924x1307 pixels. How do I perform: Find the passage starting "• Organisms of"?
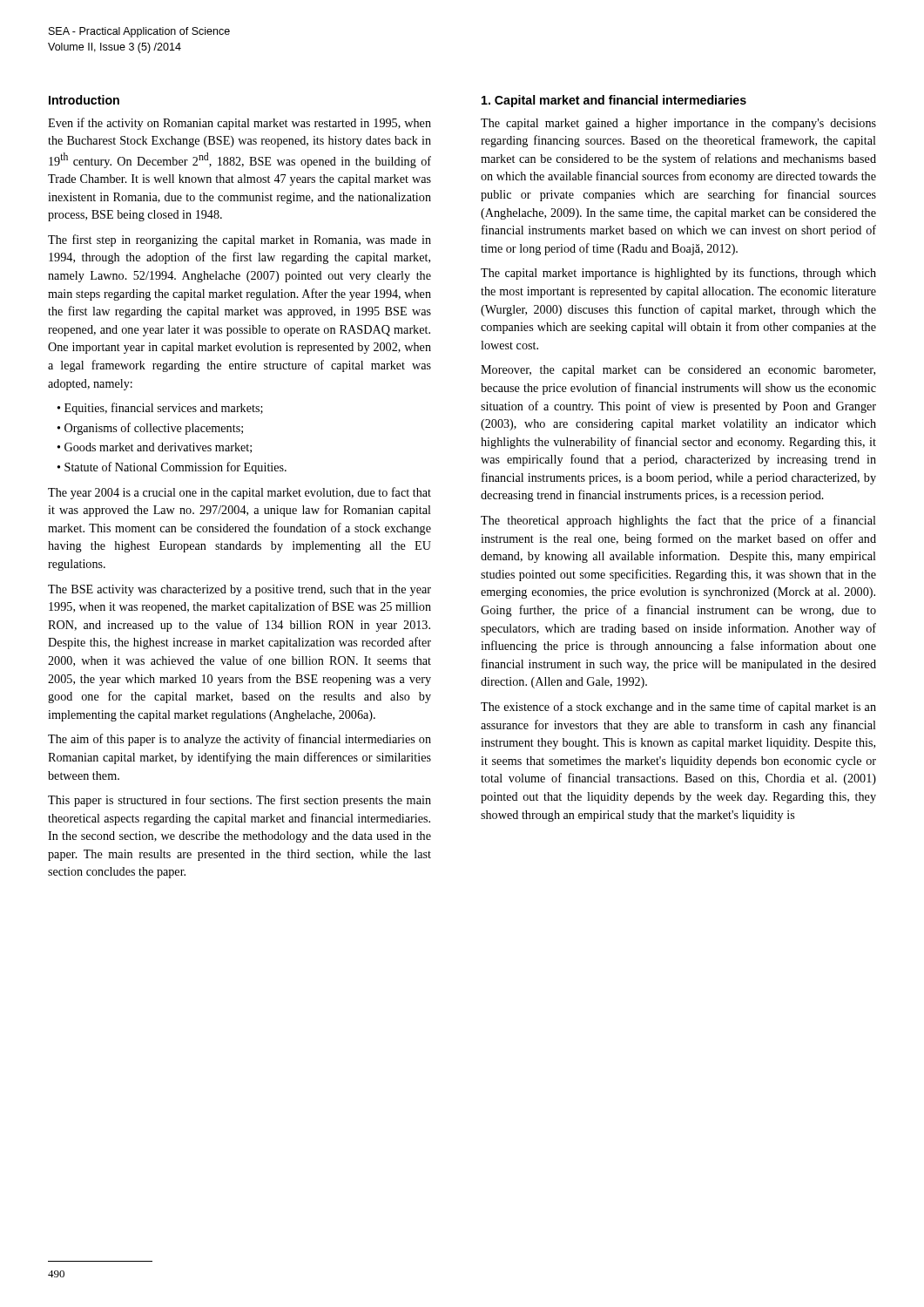(150, 428)
